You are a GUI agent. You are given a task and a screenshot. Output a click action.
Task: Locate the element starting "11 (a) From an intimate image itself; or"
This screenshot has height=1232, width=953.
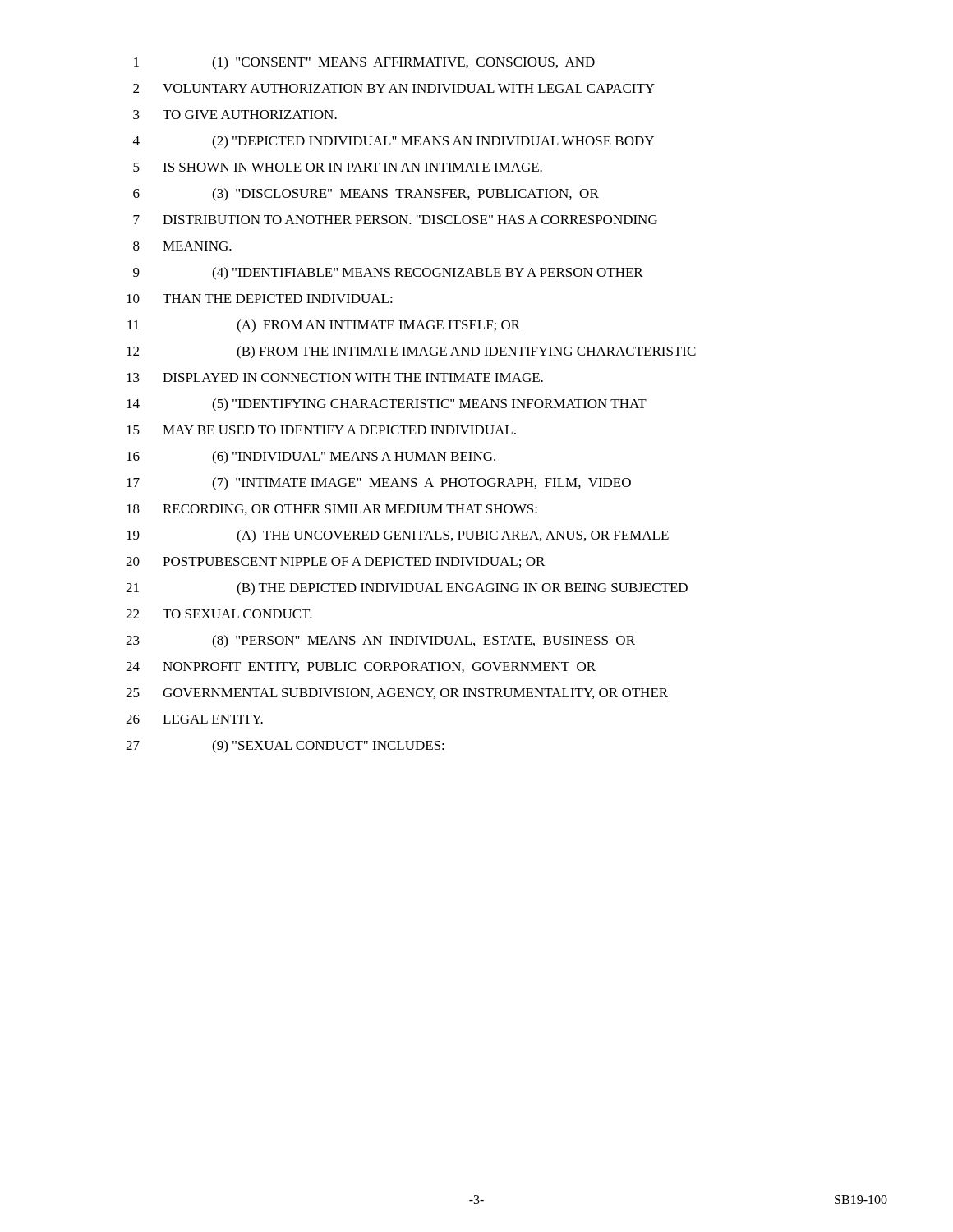tap(493, 325)
